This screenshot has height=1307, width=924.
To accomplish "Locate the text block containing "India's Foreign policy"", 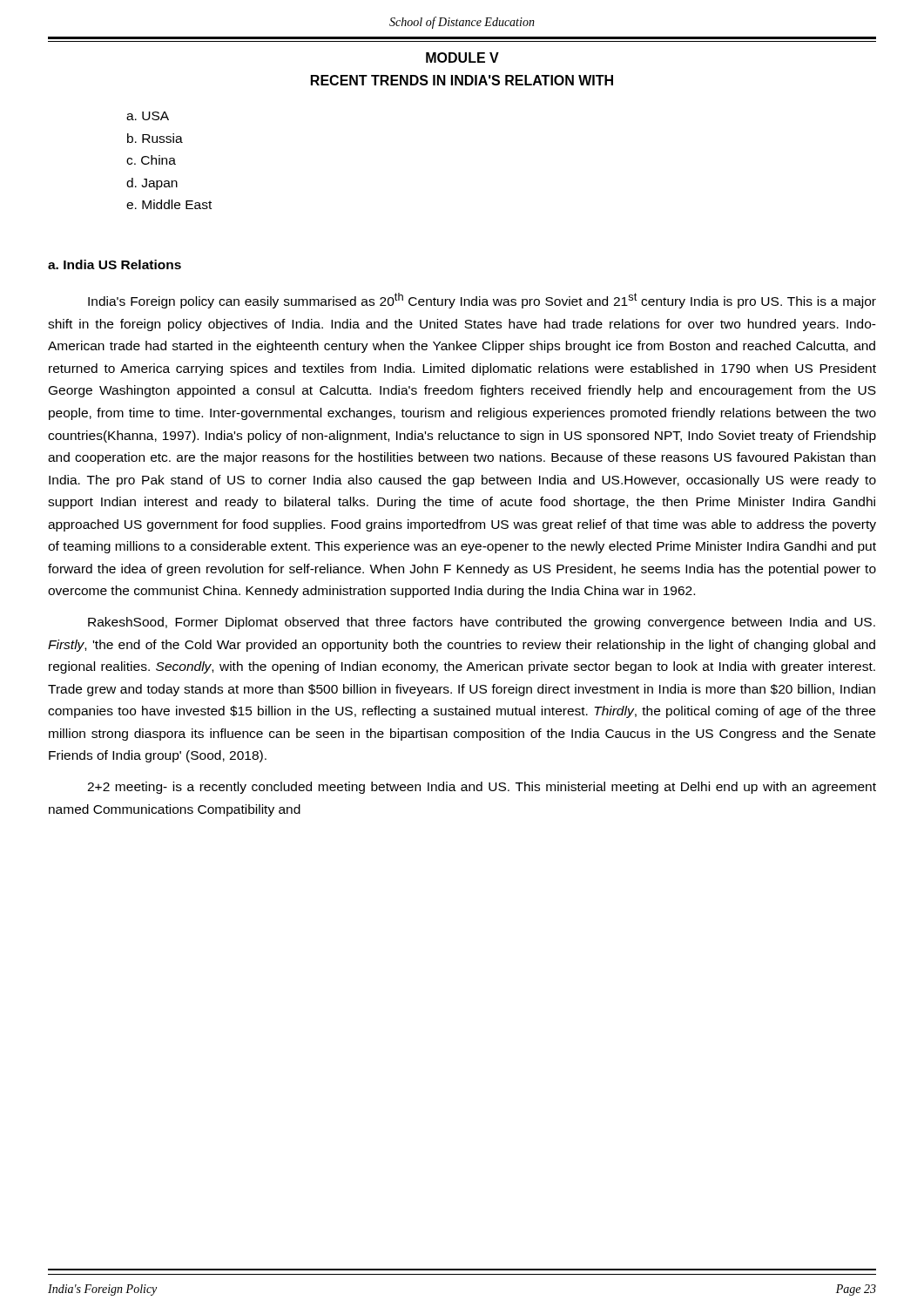I will coord(462,554).
